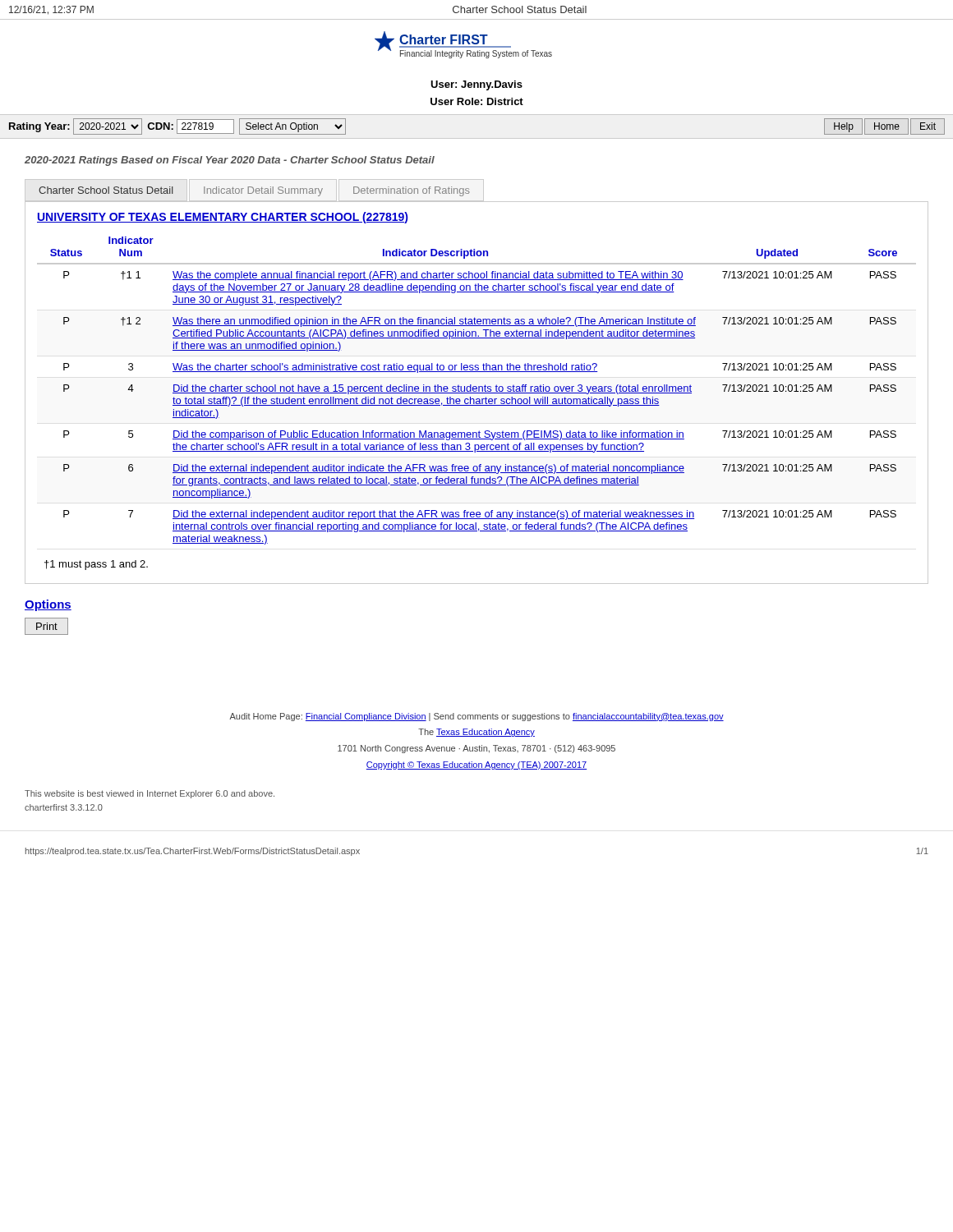The height and width of the screenshot is (1232, 953).
Task: Select a table
Action: tap(476, 389)
